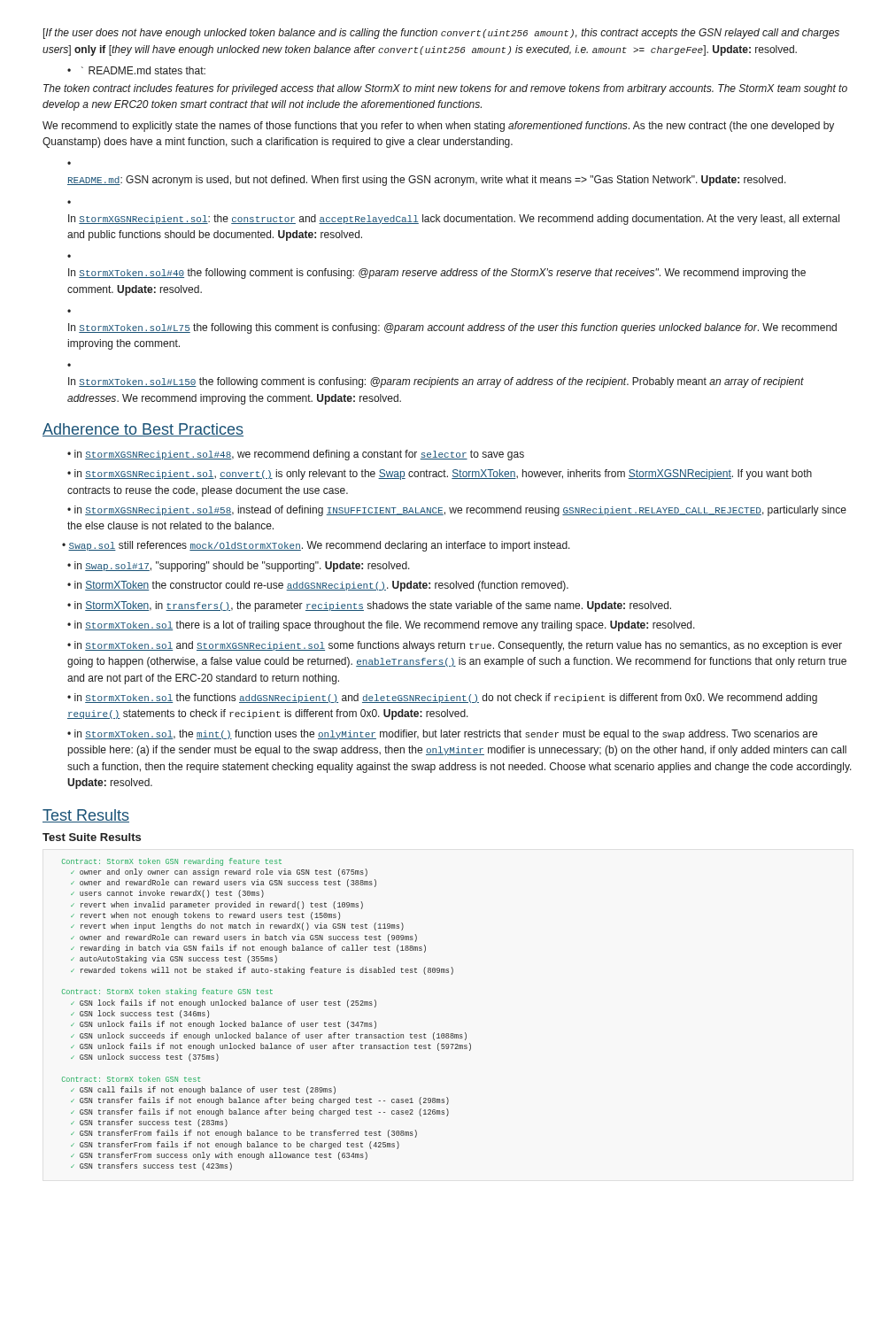Find the block on this page that starts "• in StormXGSNRecipient.sol#58, instead of defining INSUFFICIENT_BALANCE, we"
Screen dimensions: 1328x896
click(457, 518)
